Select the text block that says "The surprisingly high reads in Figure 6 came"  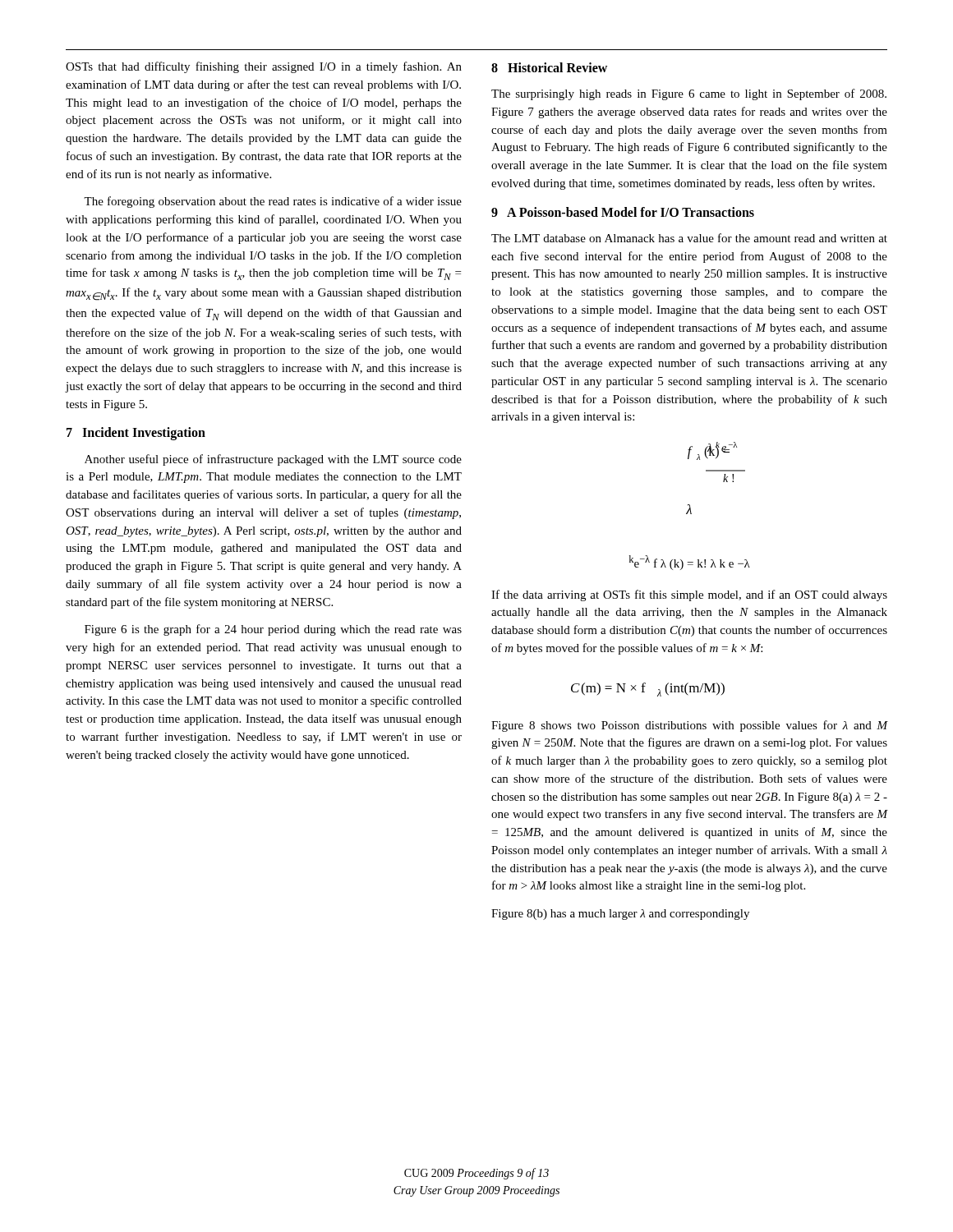coord(689,139)
